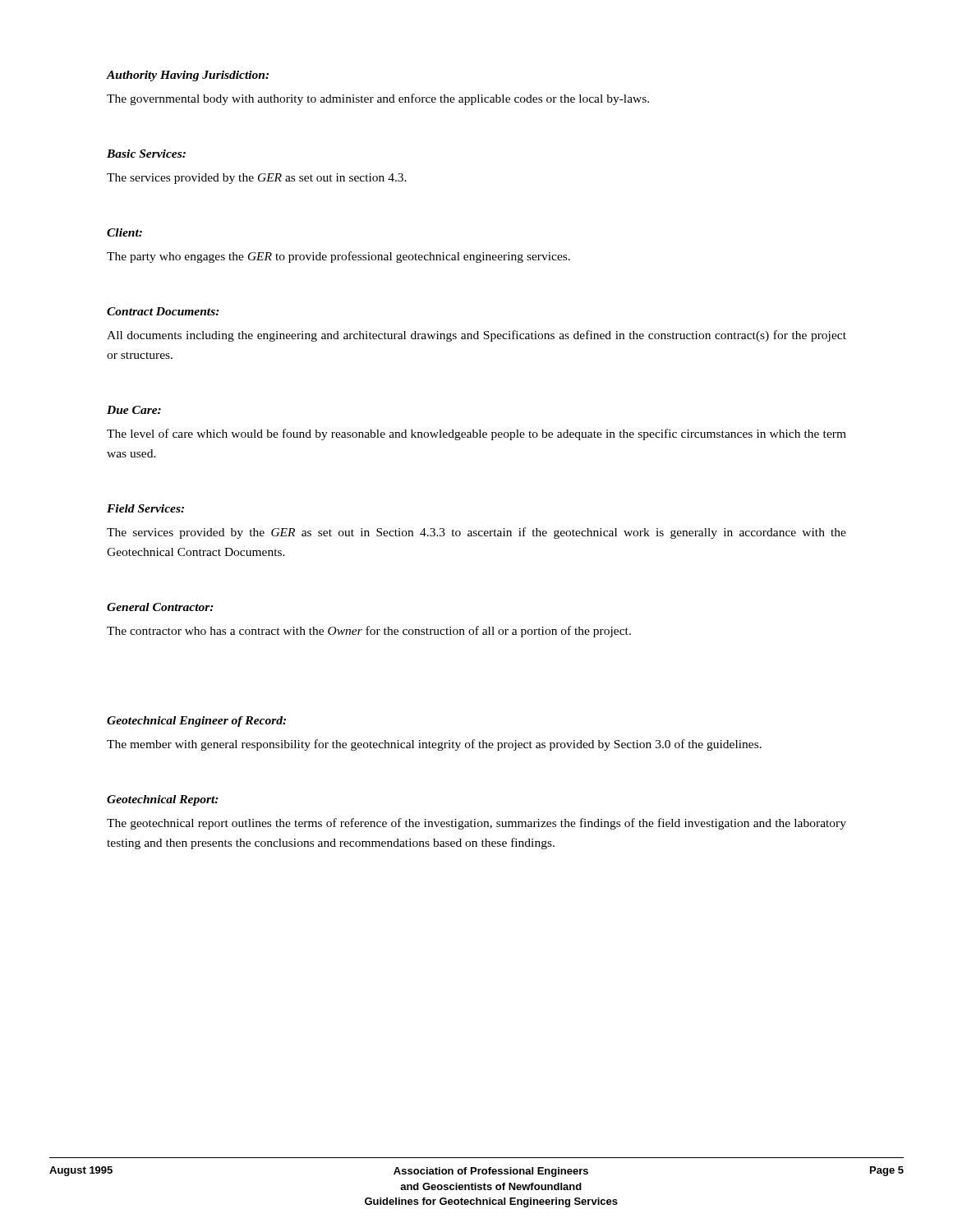Screen dimensions: 1232x953
Task: Click the passage that begins "The party who engages the GER"
Action: [339, 256]
